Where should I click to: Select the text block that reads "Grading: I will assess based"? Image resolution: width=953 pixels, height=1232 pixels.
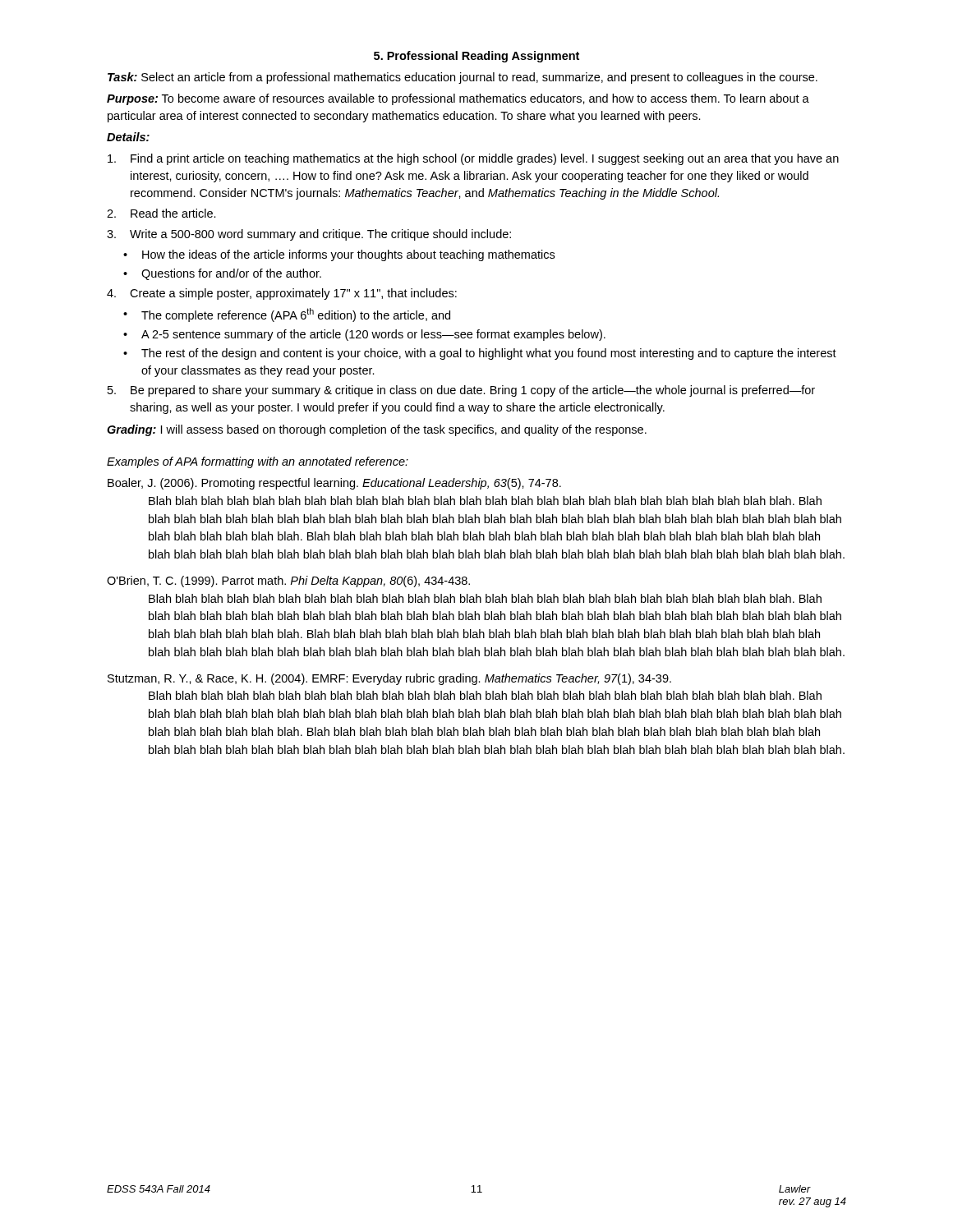click(x=377, y=430)
